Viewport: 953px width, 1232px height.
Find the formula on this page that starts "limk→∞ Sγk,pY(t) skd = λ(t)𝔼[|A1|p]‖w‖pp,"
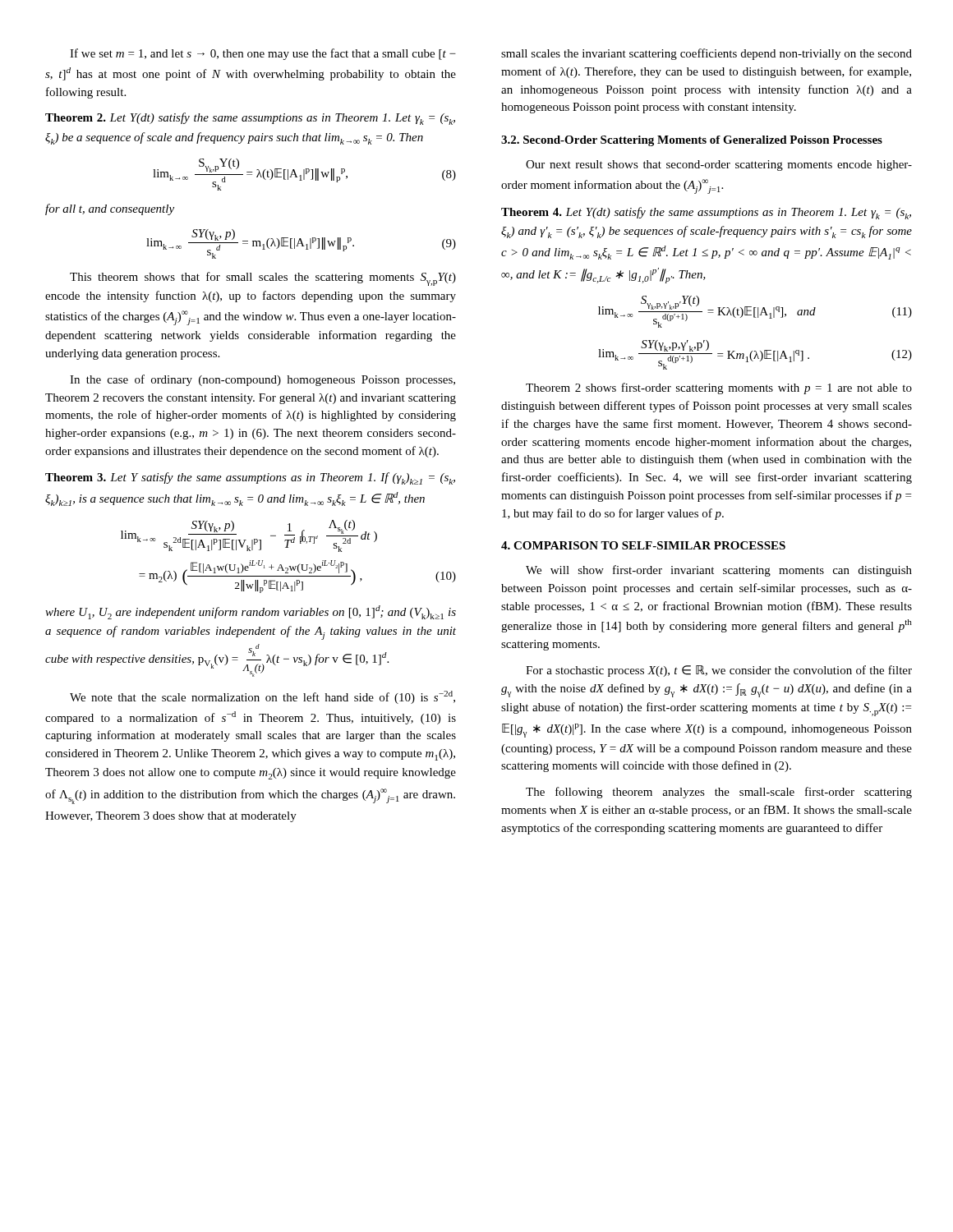click(251, 174)
